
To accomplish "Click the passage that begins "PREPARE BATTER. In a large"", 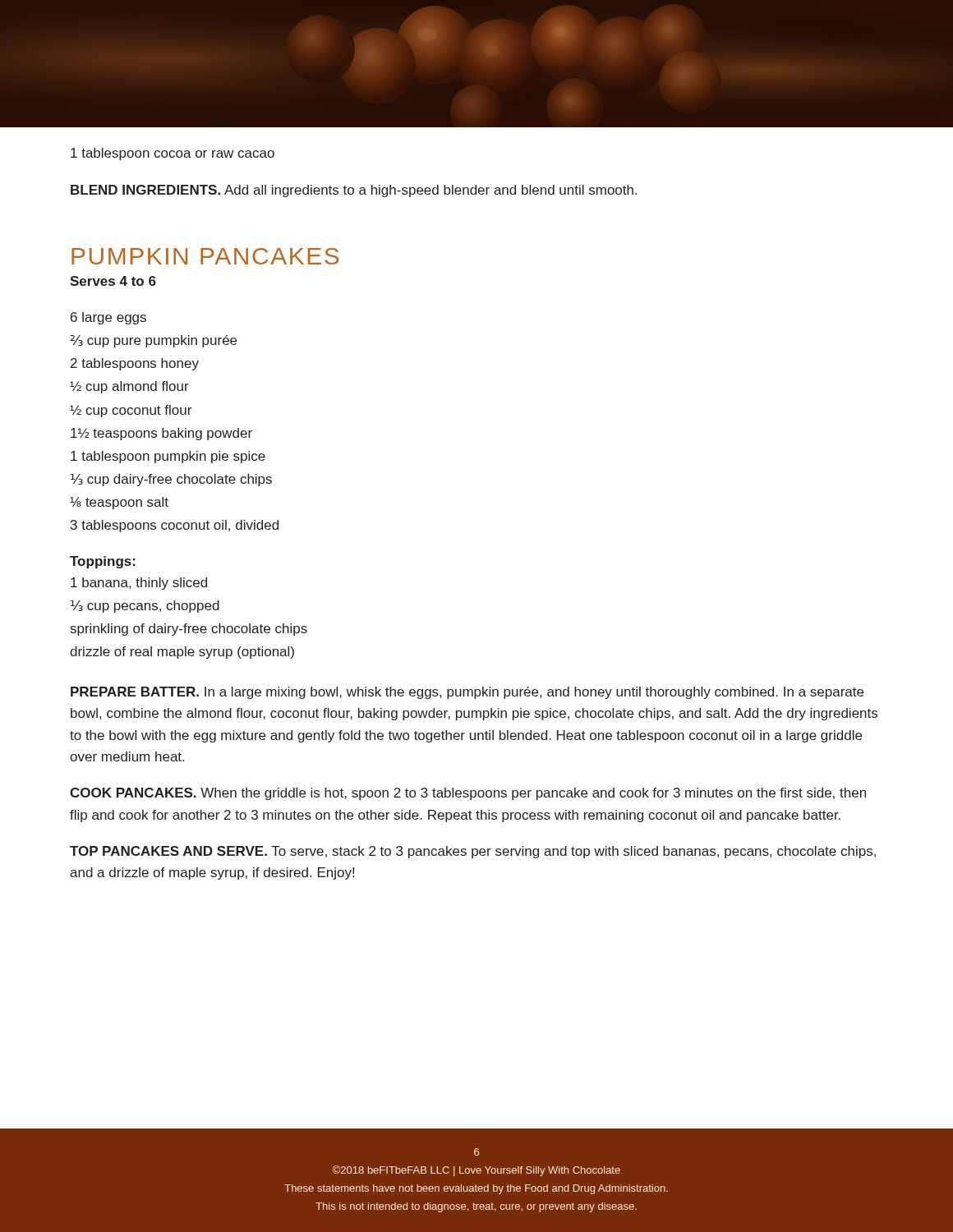I will pos(474,724).
